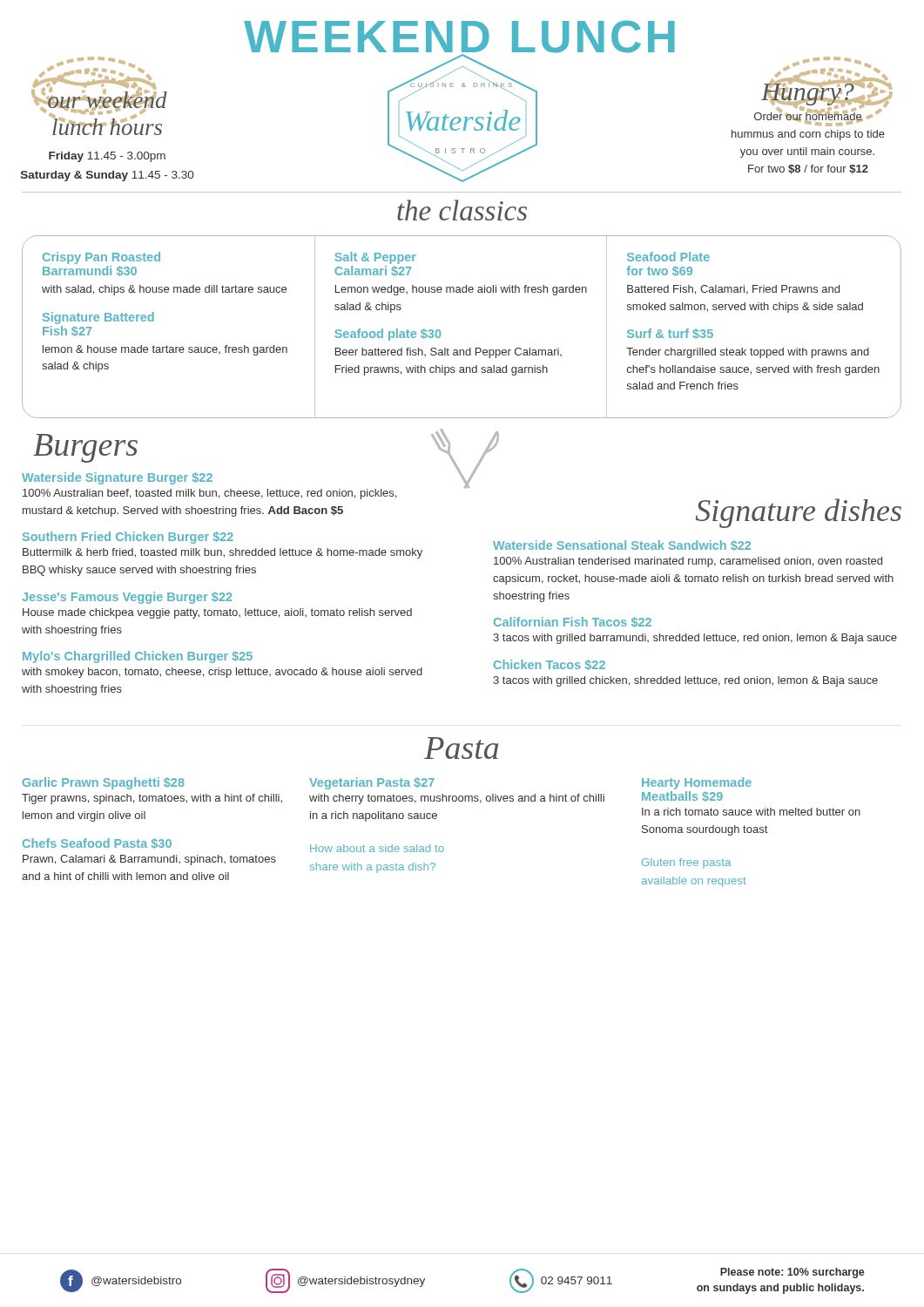Select the passage starting "Gluten free pastaavailable"
Screen dimensions: 1307x924
pyautogui.click(x=694, y=871)
